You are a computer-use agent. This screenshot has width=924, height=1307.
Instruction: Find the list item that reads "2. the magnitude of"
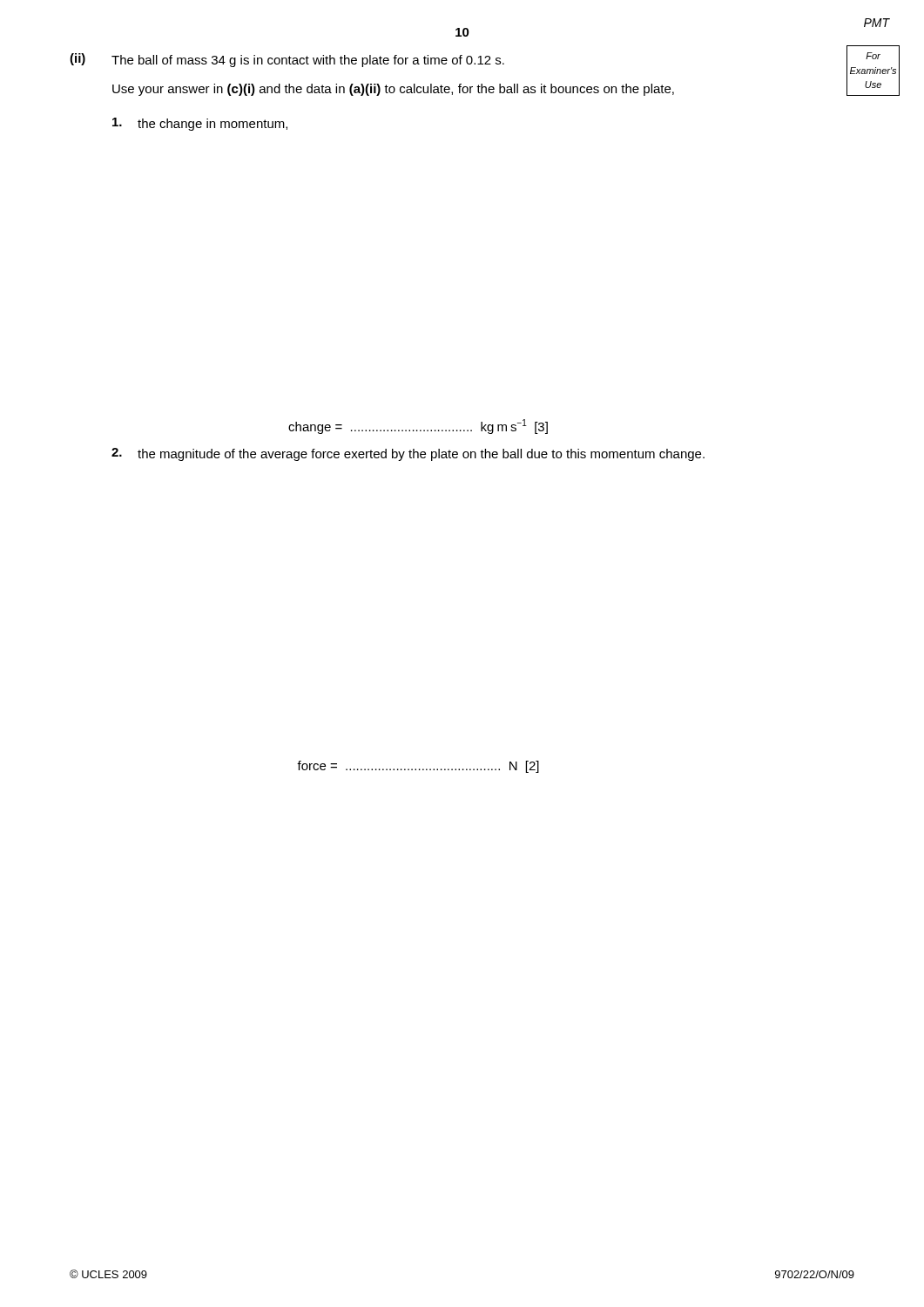(474, 454)
